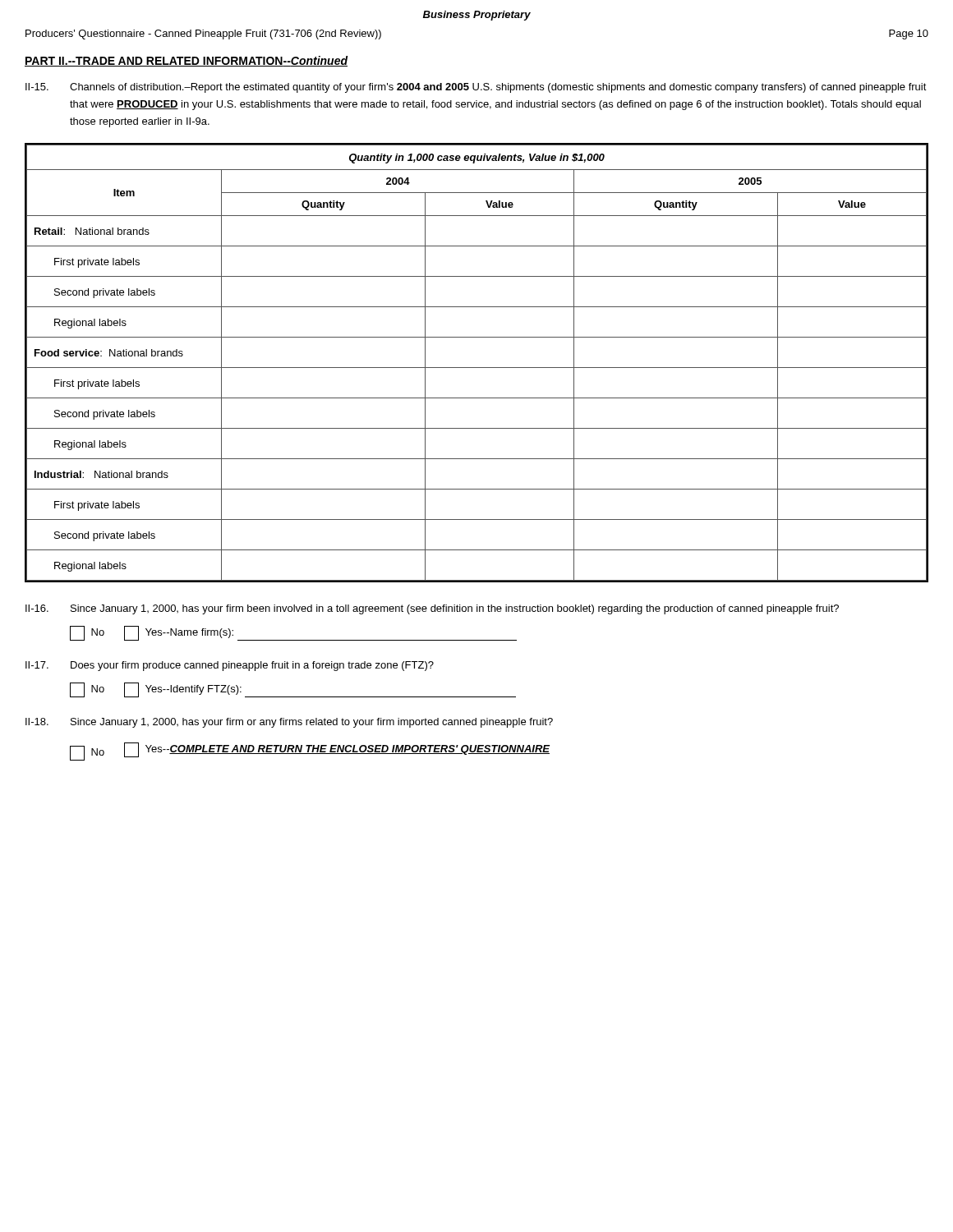Point to the passage starting "PART II.--TRADE AND RELATED INFORMATION--Continued"
Viewport: 953px width, 1232px height.
(x=186, y=61)
